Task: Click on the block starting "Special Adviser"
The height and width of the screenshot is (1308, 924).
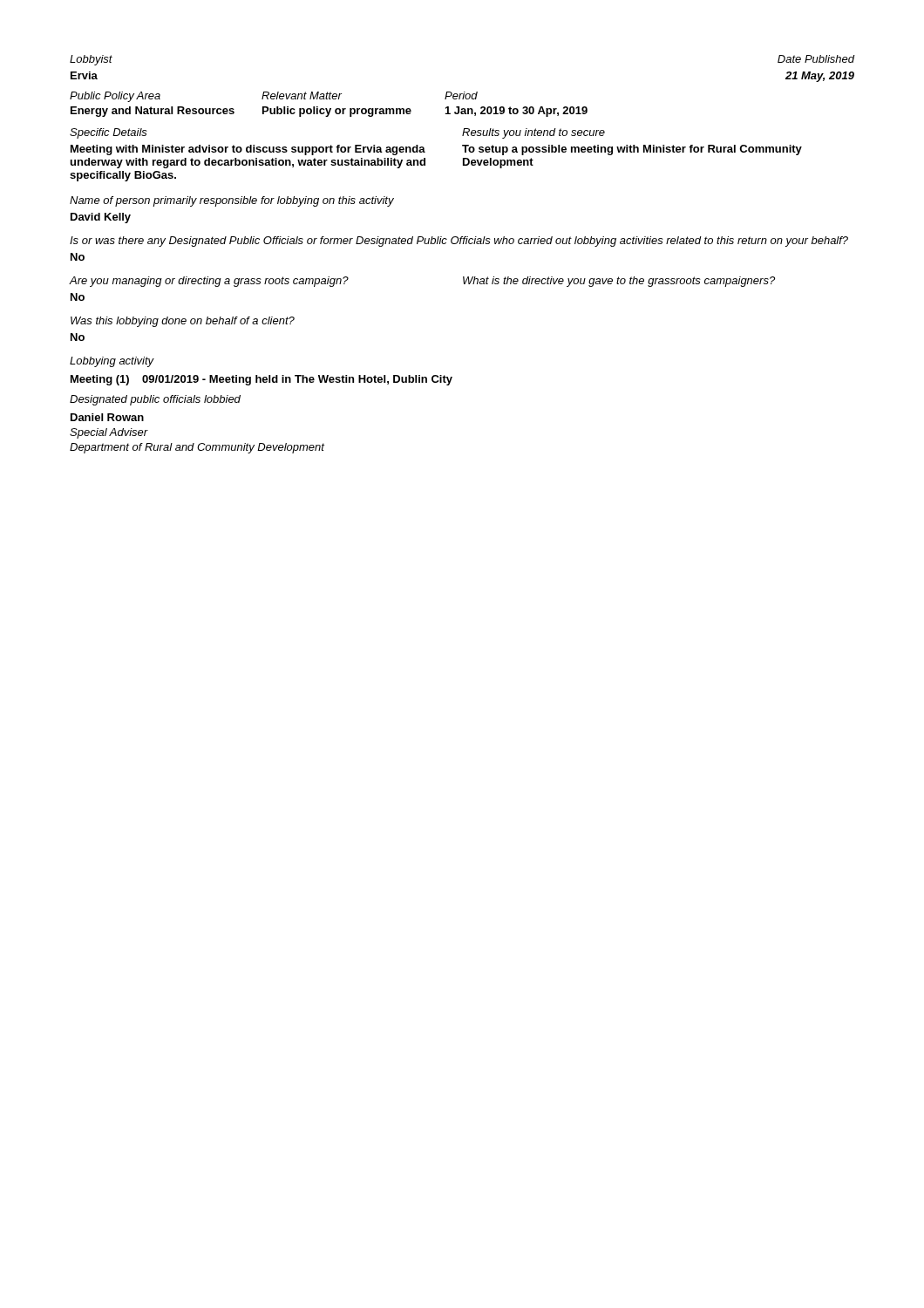Action: click(x=109, y=432)
